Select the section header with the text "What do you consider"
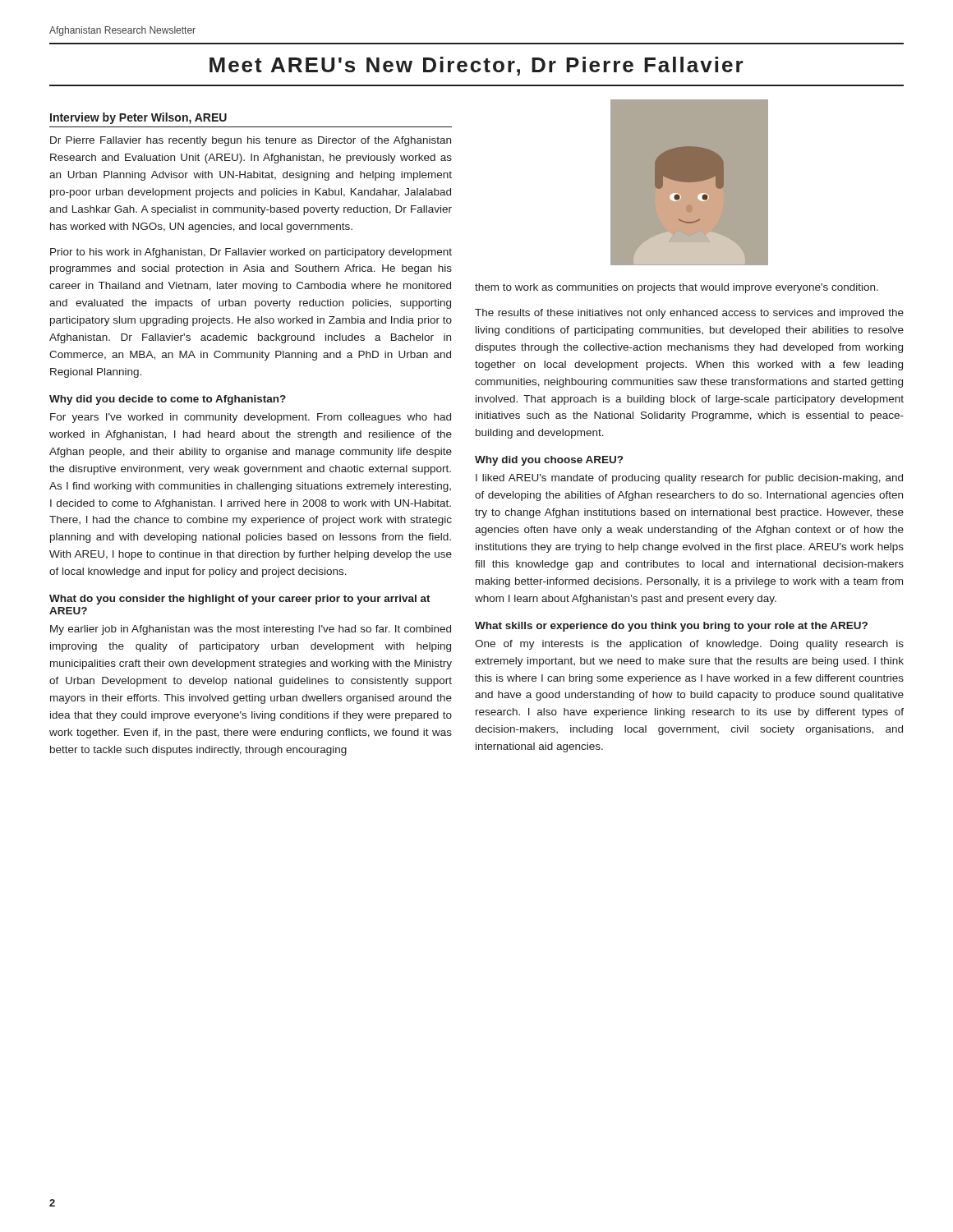 [240, 605]
